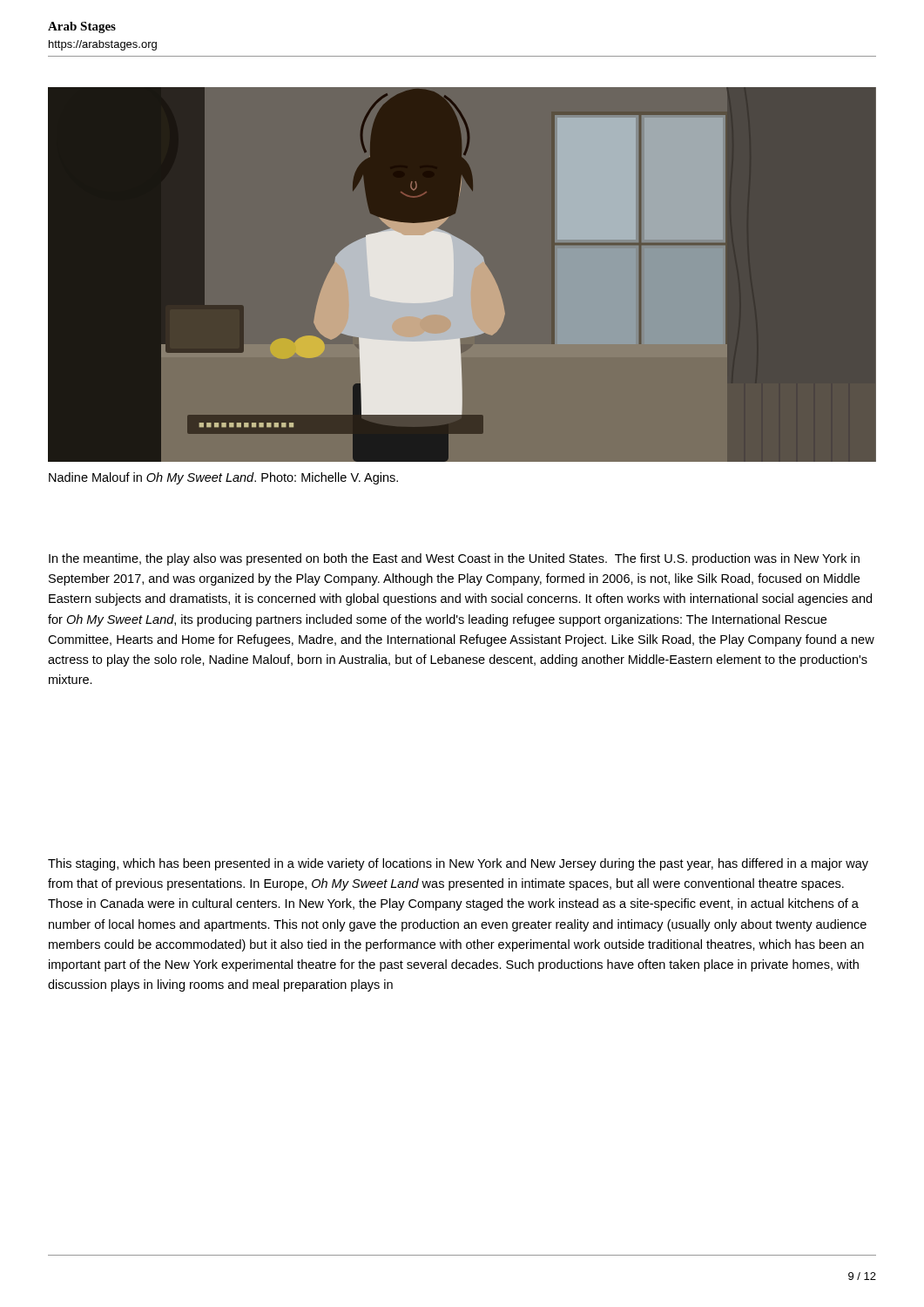Find the text starting "Nadine Malouf in Oh My"
924x1307 pixels.
tap(223, 478)
